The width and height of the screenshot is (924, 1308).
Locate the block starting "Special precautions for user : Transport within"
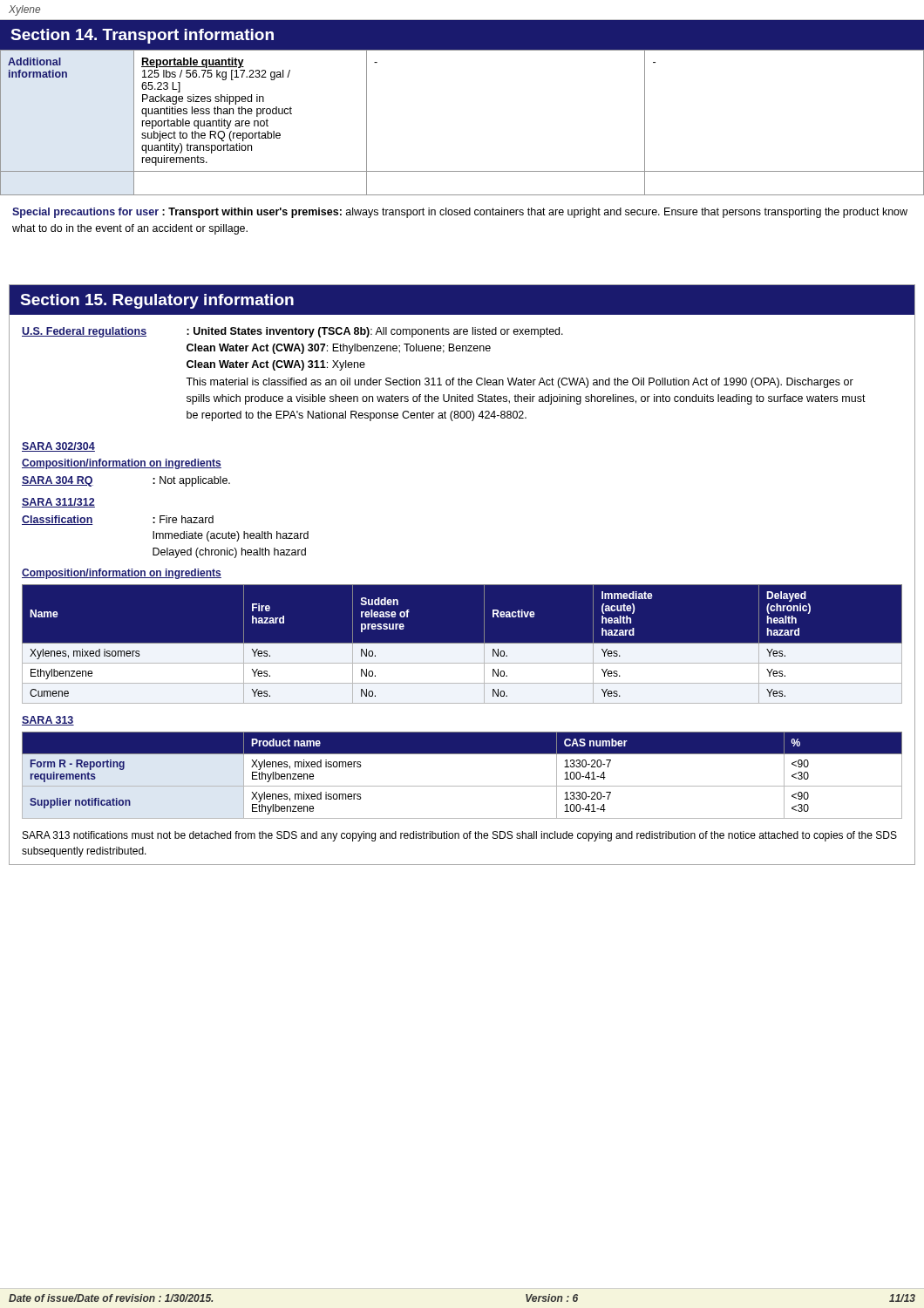(x=460, y=220)
